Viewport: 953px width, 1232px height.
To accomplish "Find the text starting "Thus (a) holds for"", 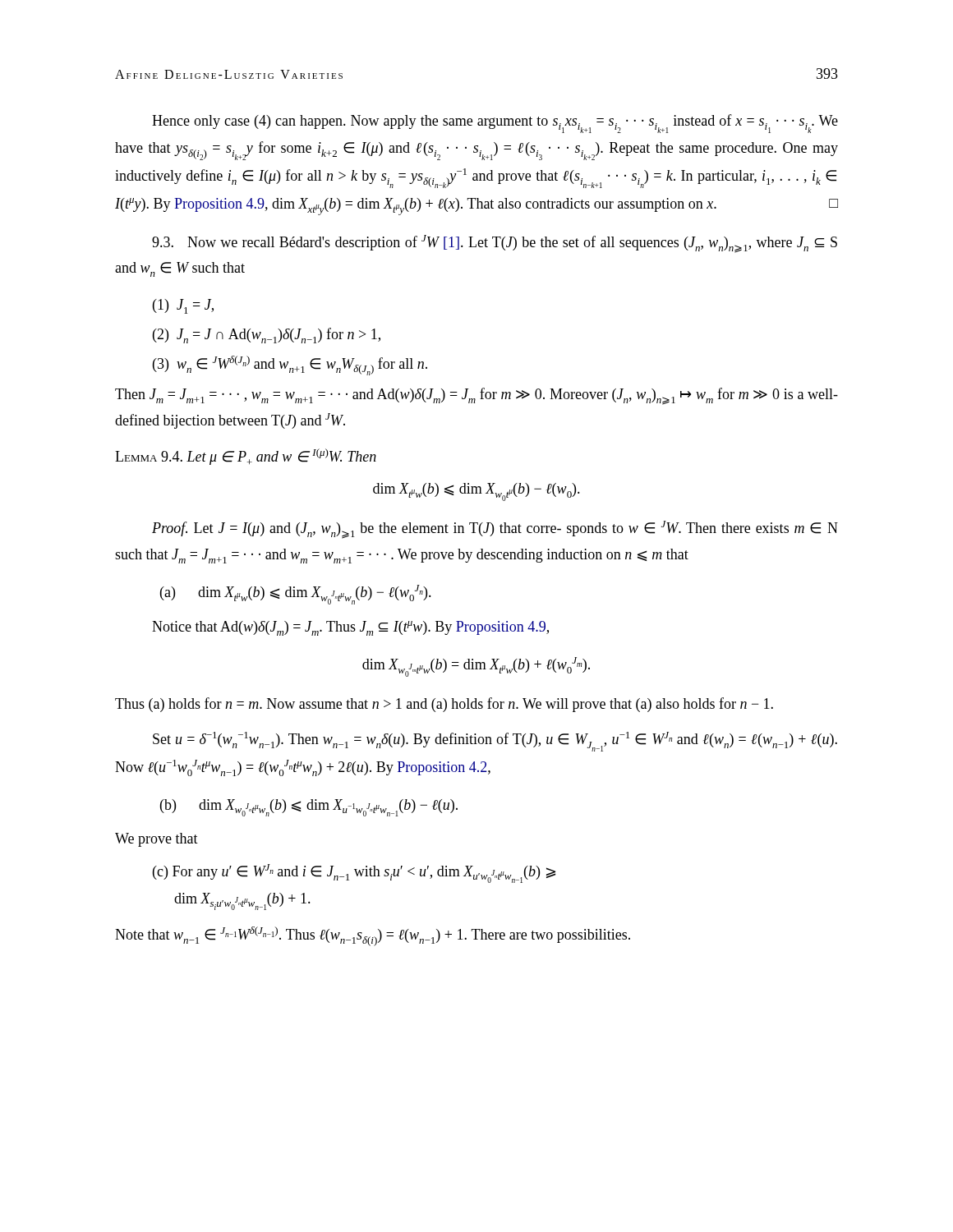I will coord(476,704).
